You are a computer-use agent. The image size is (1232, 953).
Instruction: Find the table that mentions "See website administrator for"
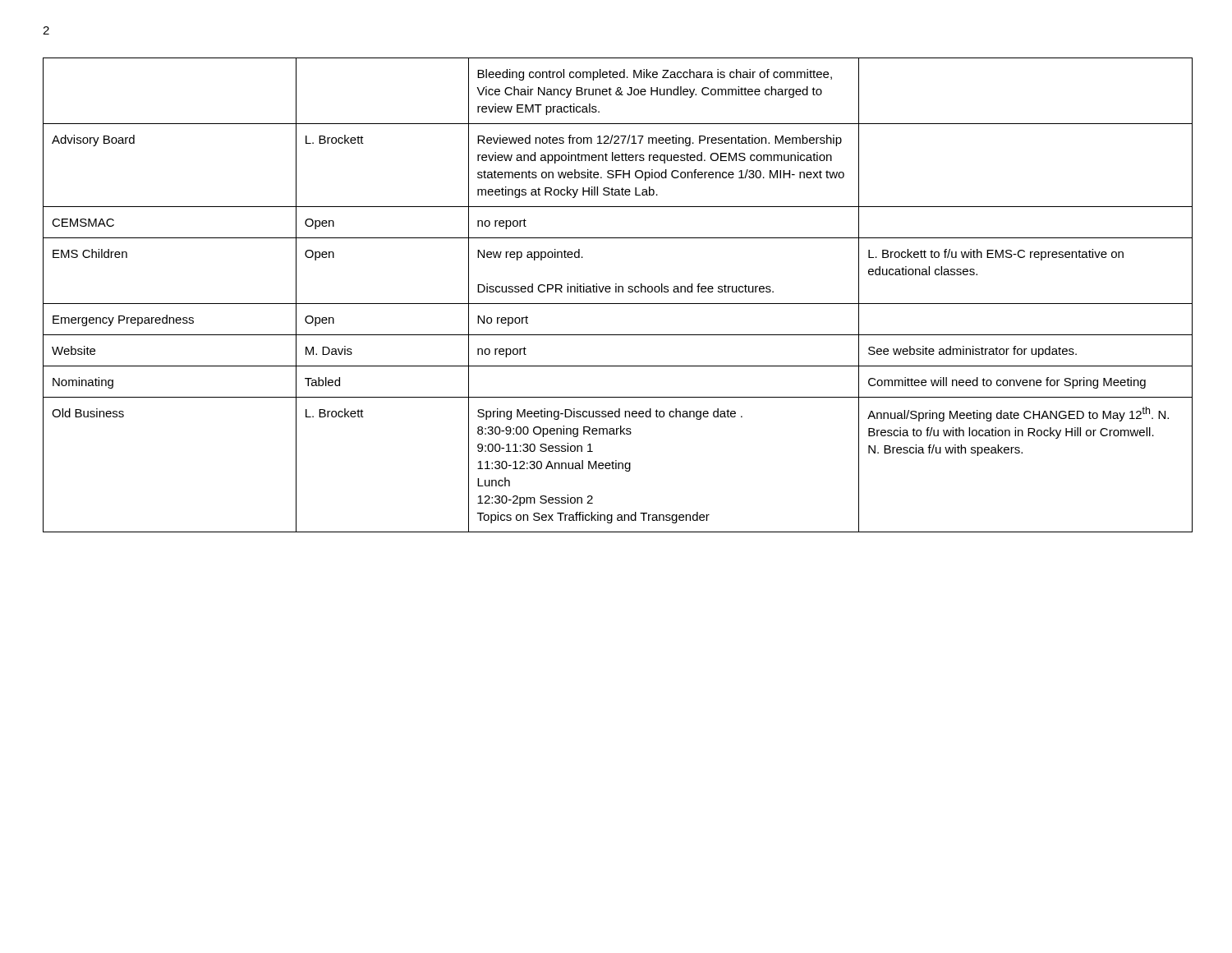[618, 295]
